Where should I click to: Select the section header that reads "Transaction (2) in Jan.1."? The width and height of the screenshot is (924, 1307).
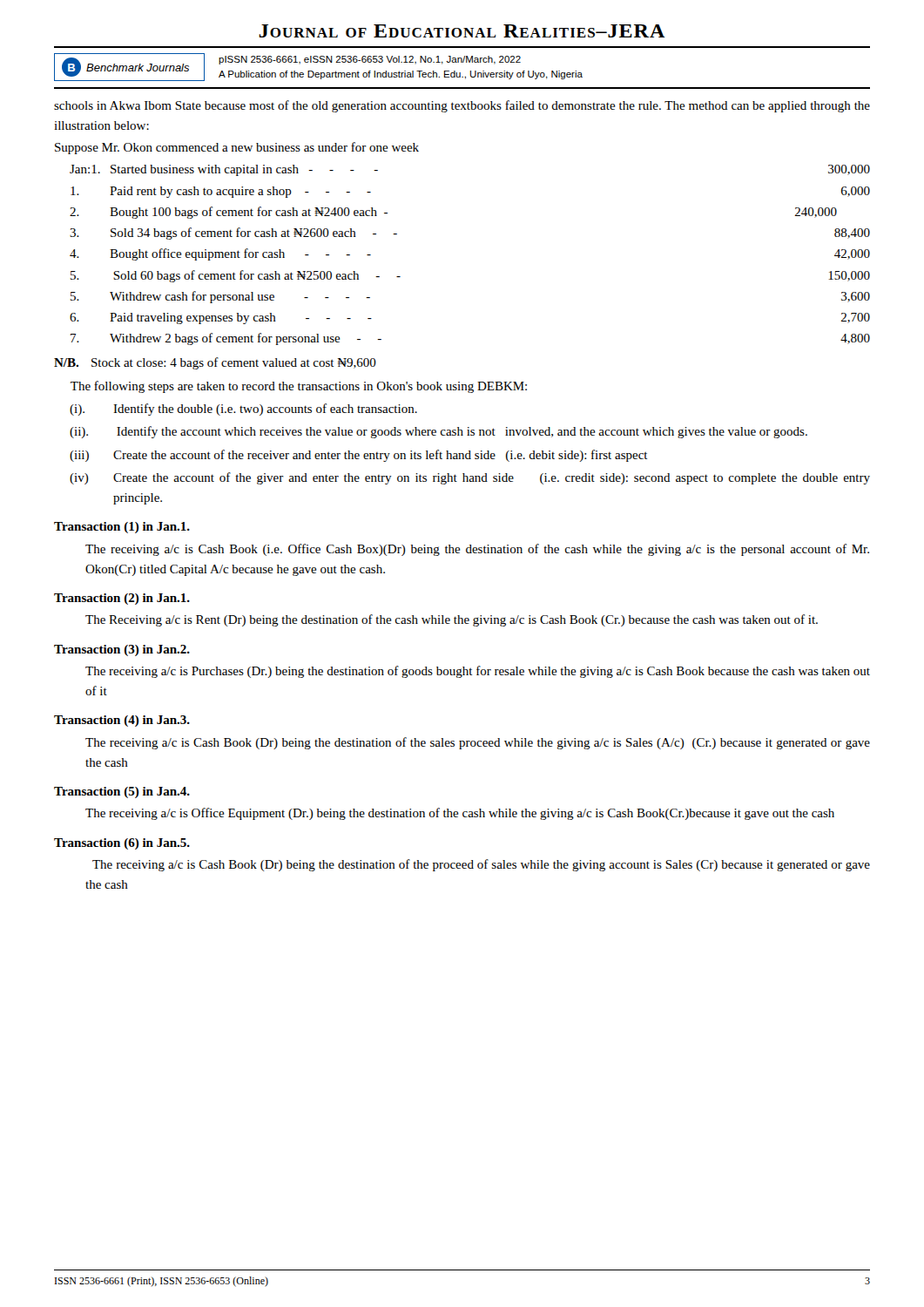[122, 598]
